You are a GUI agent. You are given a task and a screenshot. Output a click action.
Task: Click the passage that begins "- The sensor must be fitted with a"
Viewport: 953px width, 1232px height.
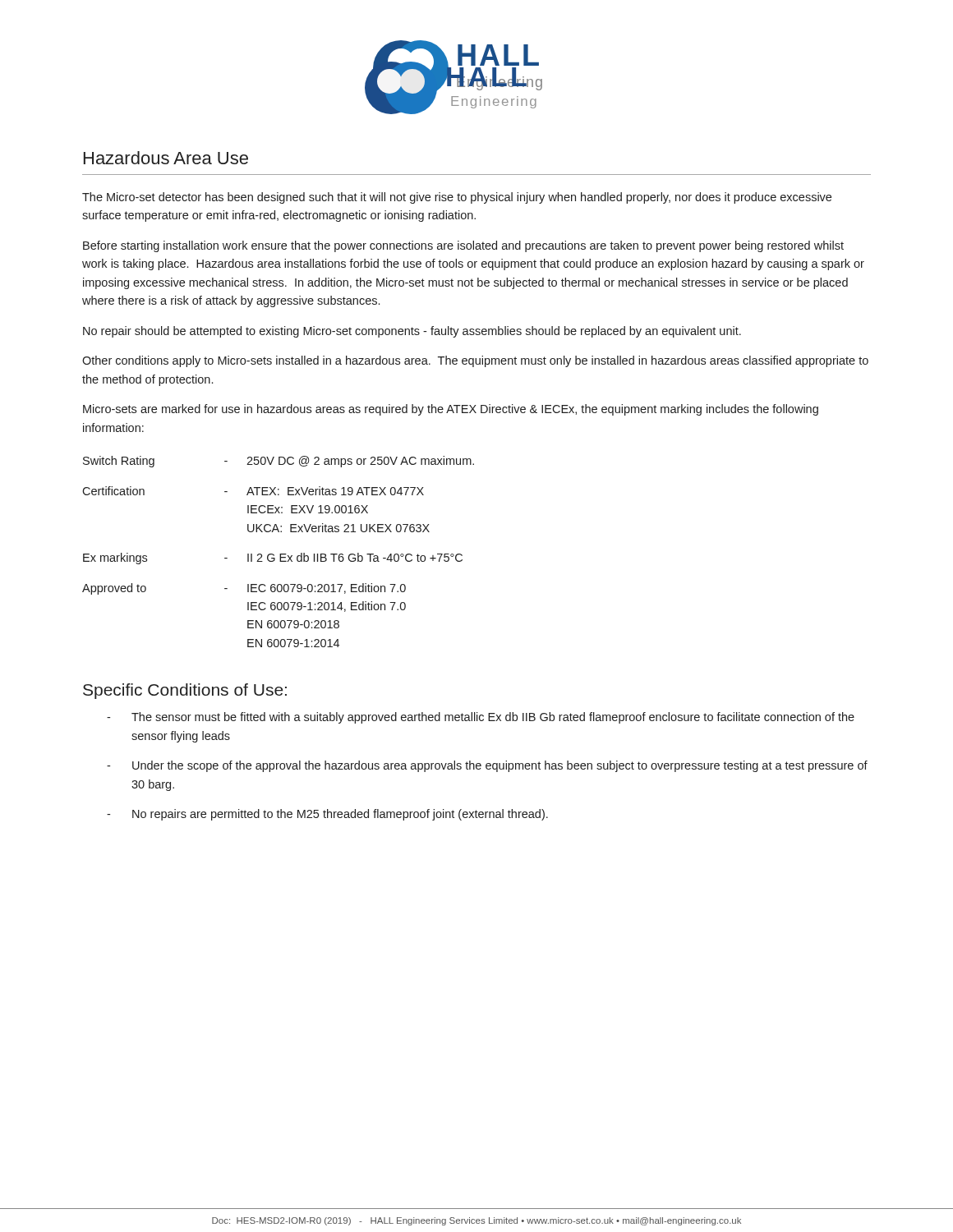[x=489, y=727]
